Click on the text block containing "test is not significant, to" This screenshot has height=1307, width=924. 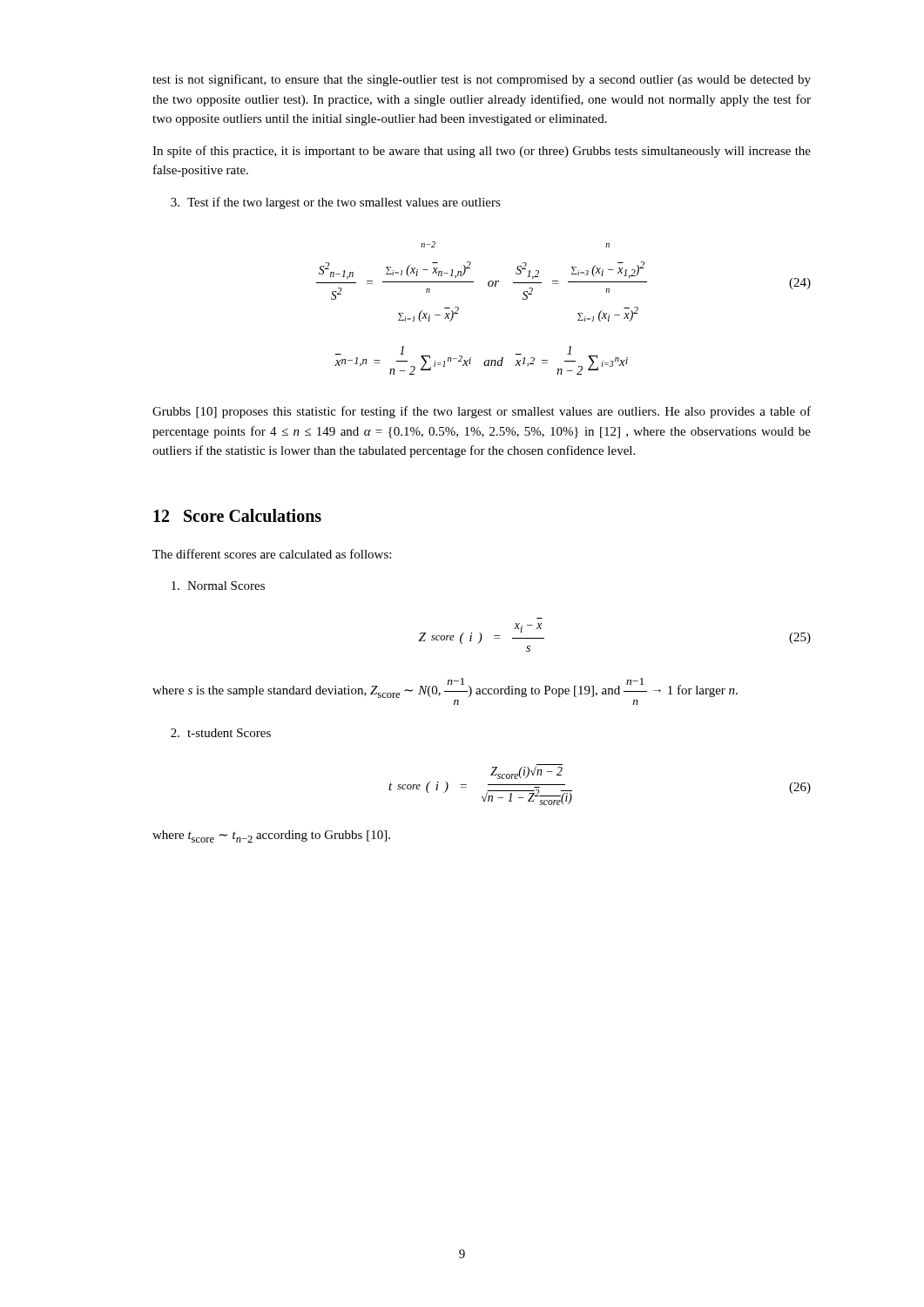(482, 99)
